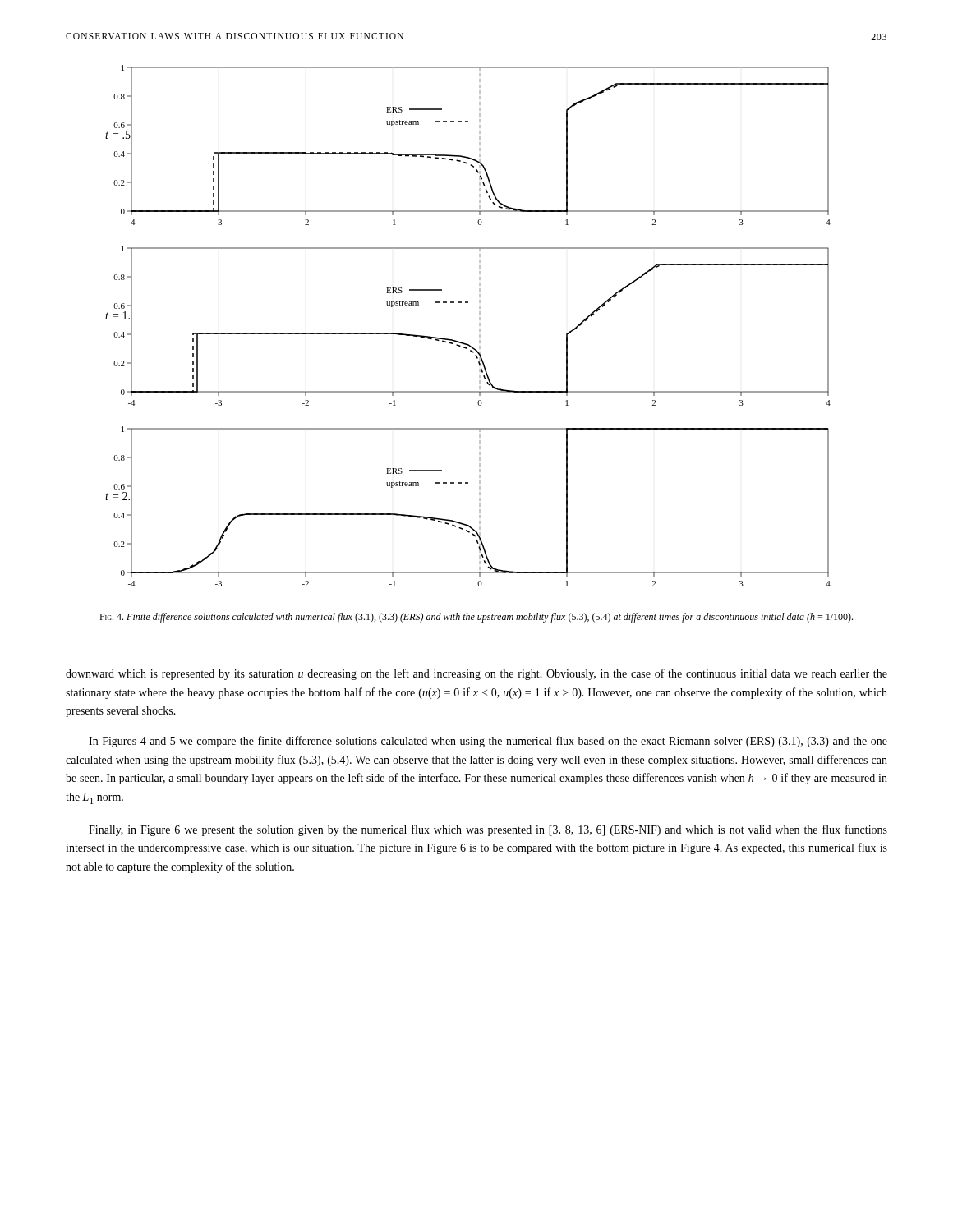
Task: Locate the caption that opens with "Fig. 4. Finite difference solutions calculated with numerical"
Action: pos(476,617)
